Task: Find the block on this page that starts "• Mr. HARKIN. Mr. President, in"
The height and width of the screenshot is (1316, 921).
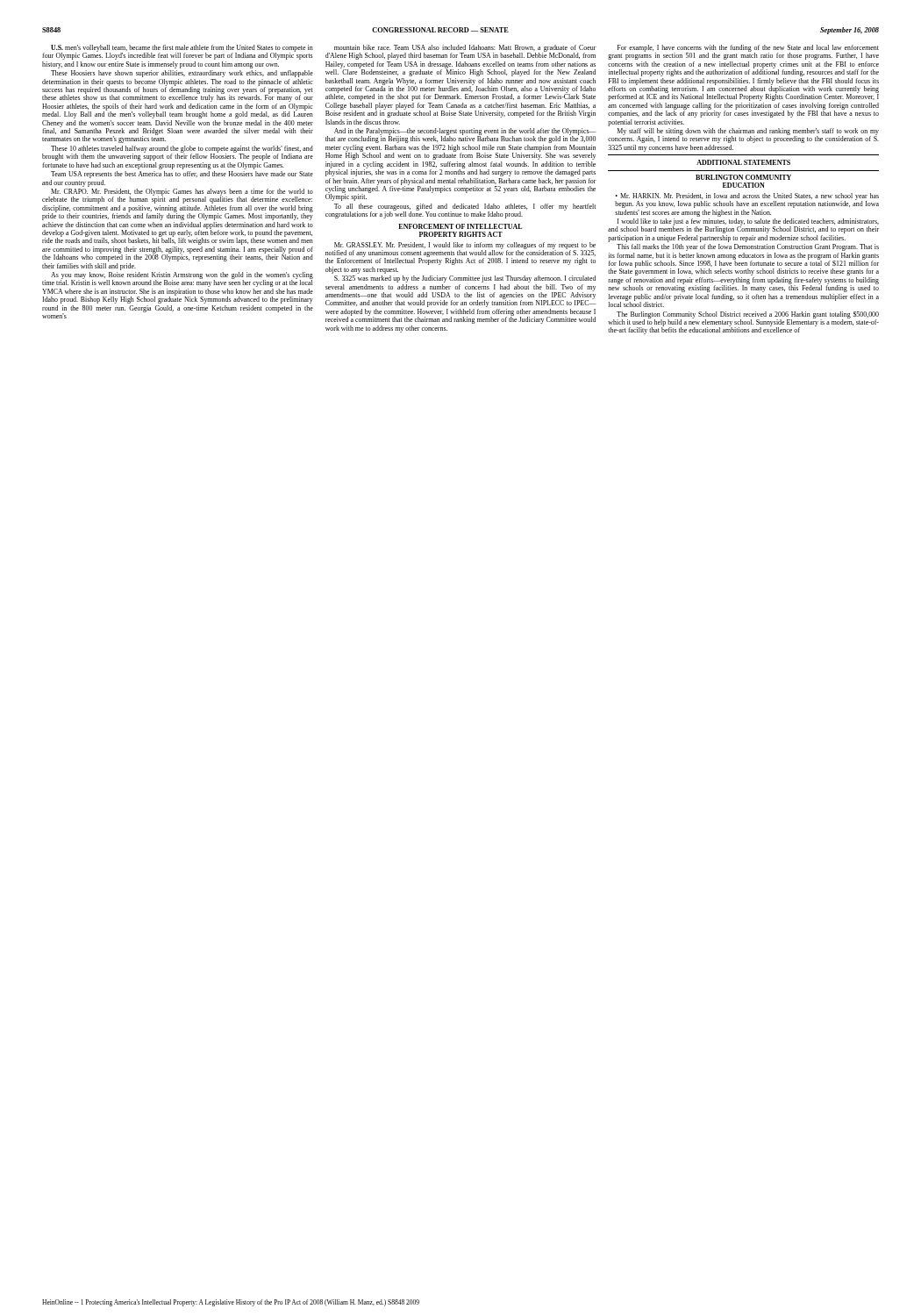Action: [x=747, y=204]
